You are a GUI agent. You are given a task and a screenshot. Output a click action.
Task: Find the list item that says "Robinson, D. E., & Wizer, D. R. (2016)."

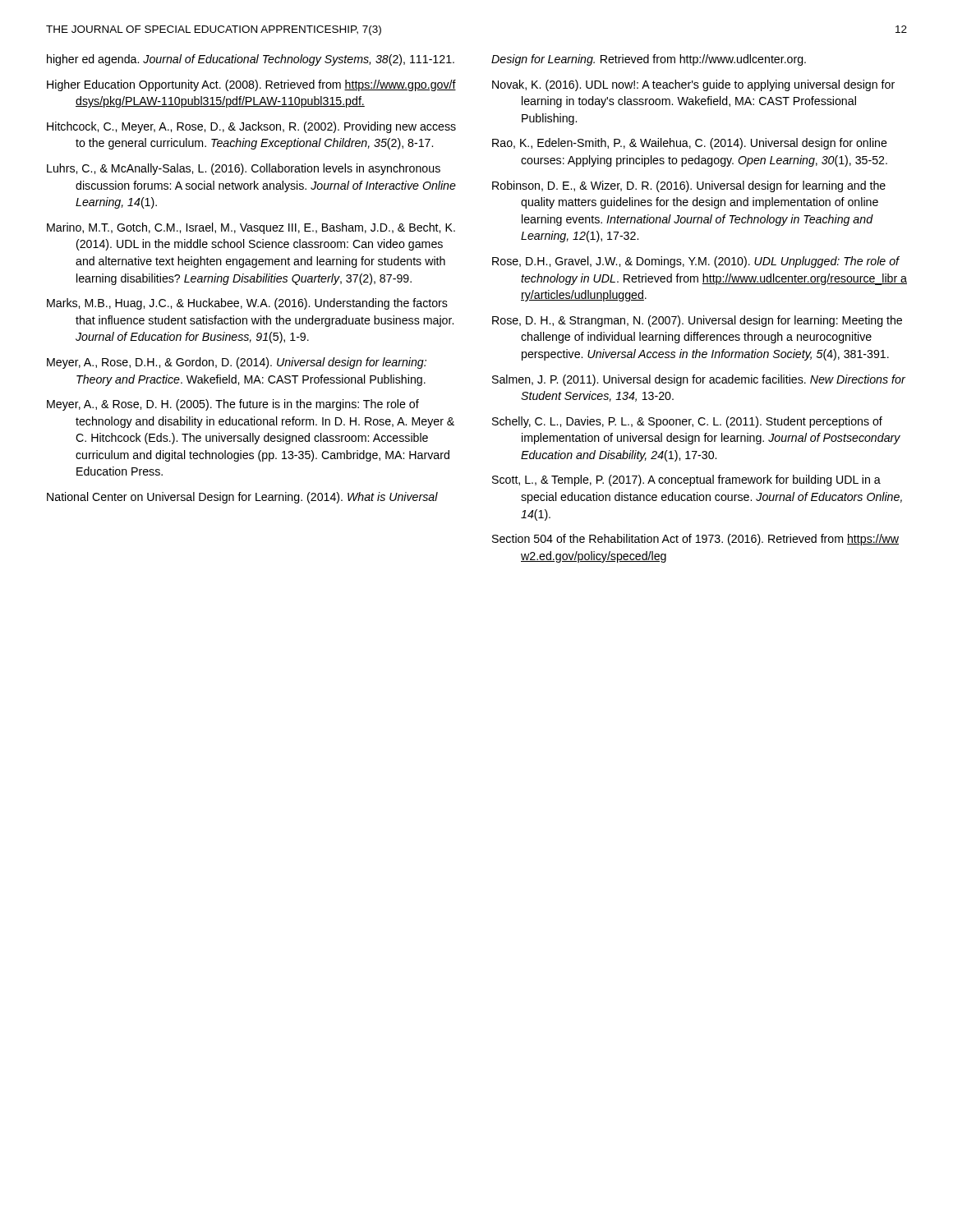point(689,211)
